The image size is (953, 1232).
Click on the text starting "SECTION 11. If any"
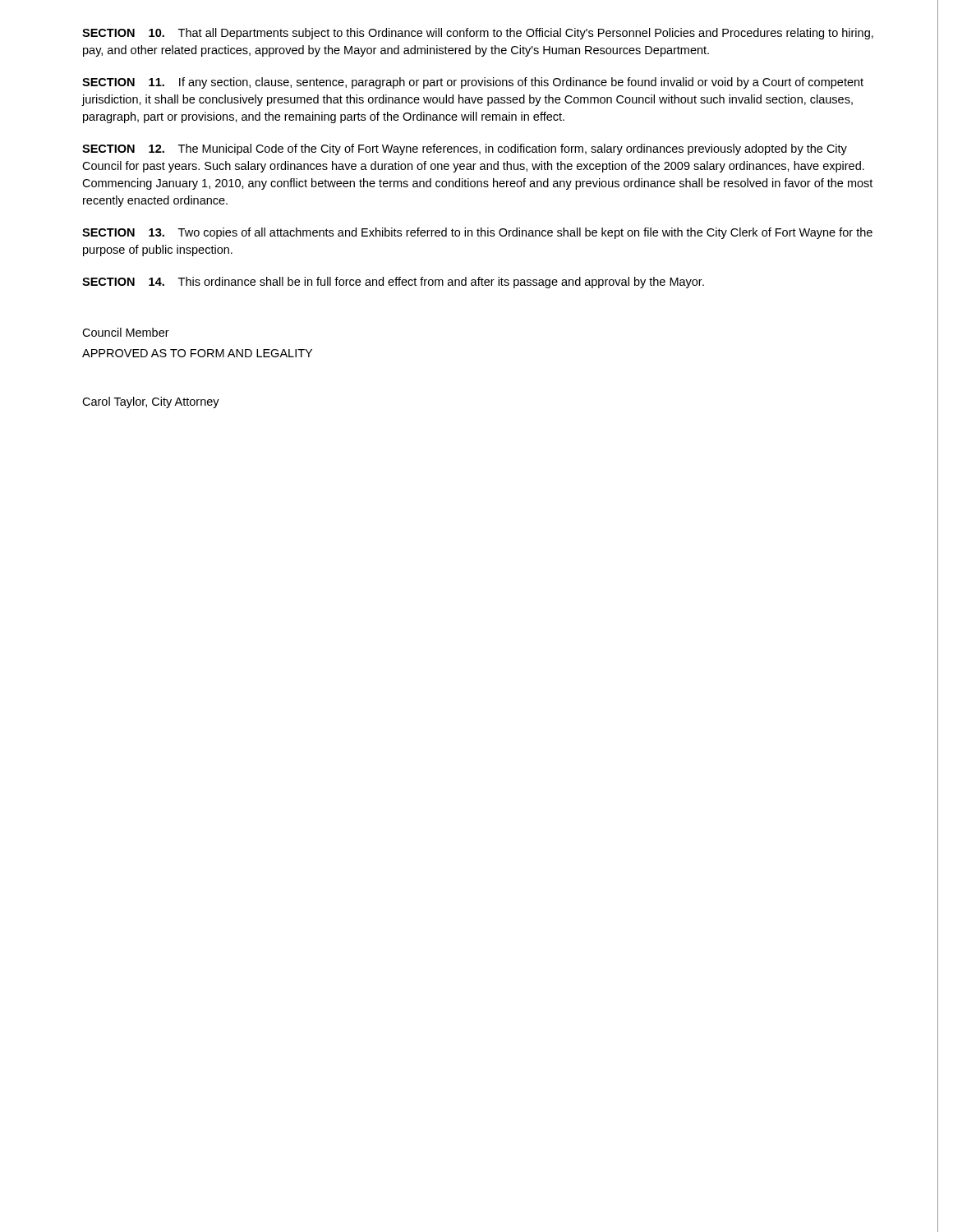pyautogui.click(x=473, y=99)
